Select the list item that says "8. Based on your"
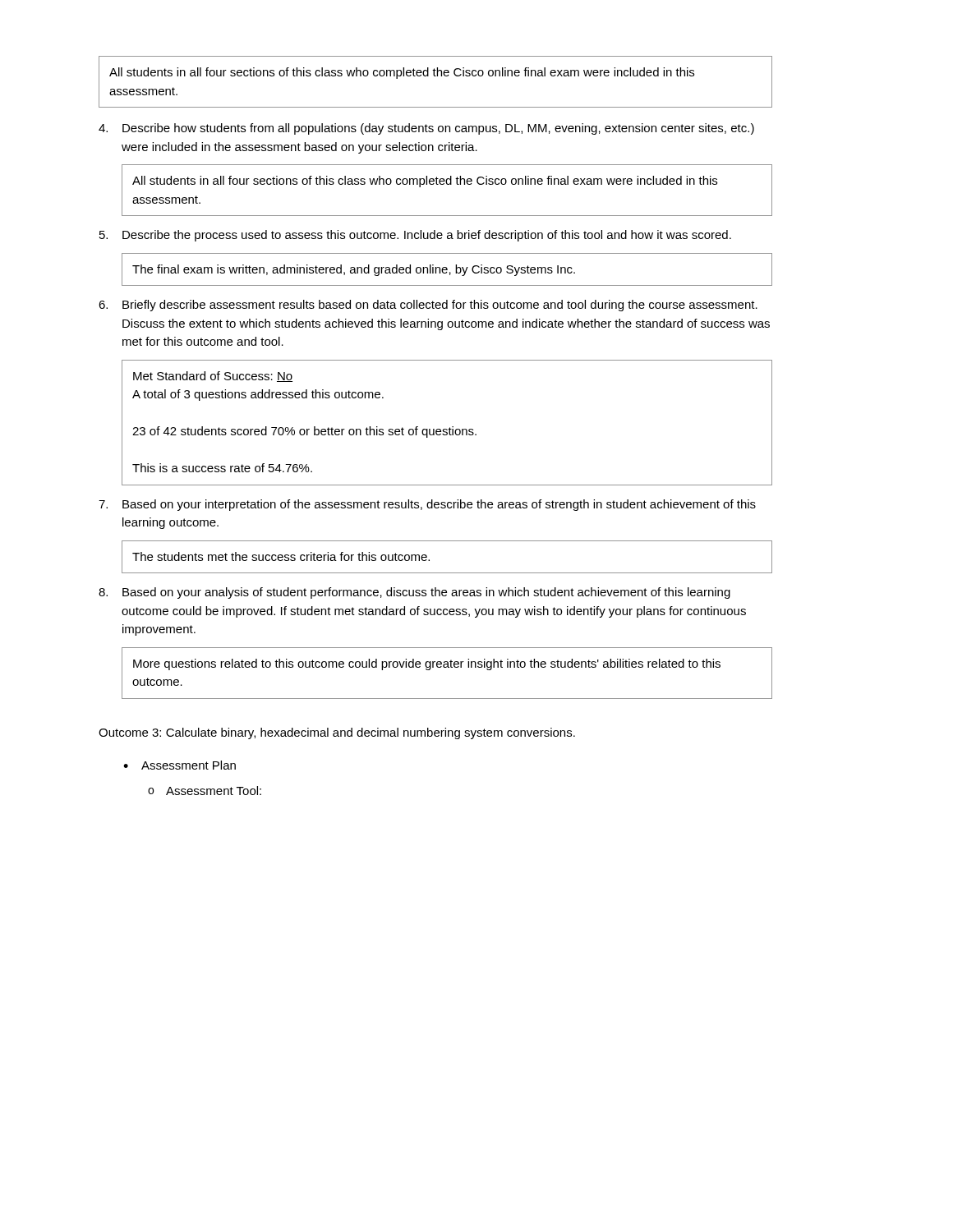 tap(435, 611)
